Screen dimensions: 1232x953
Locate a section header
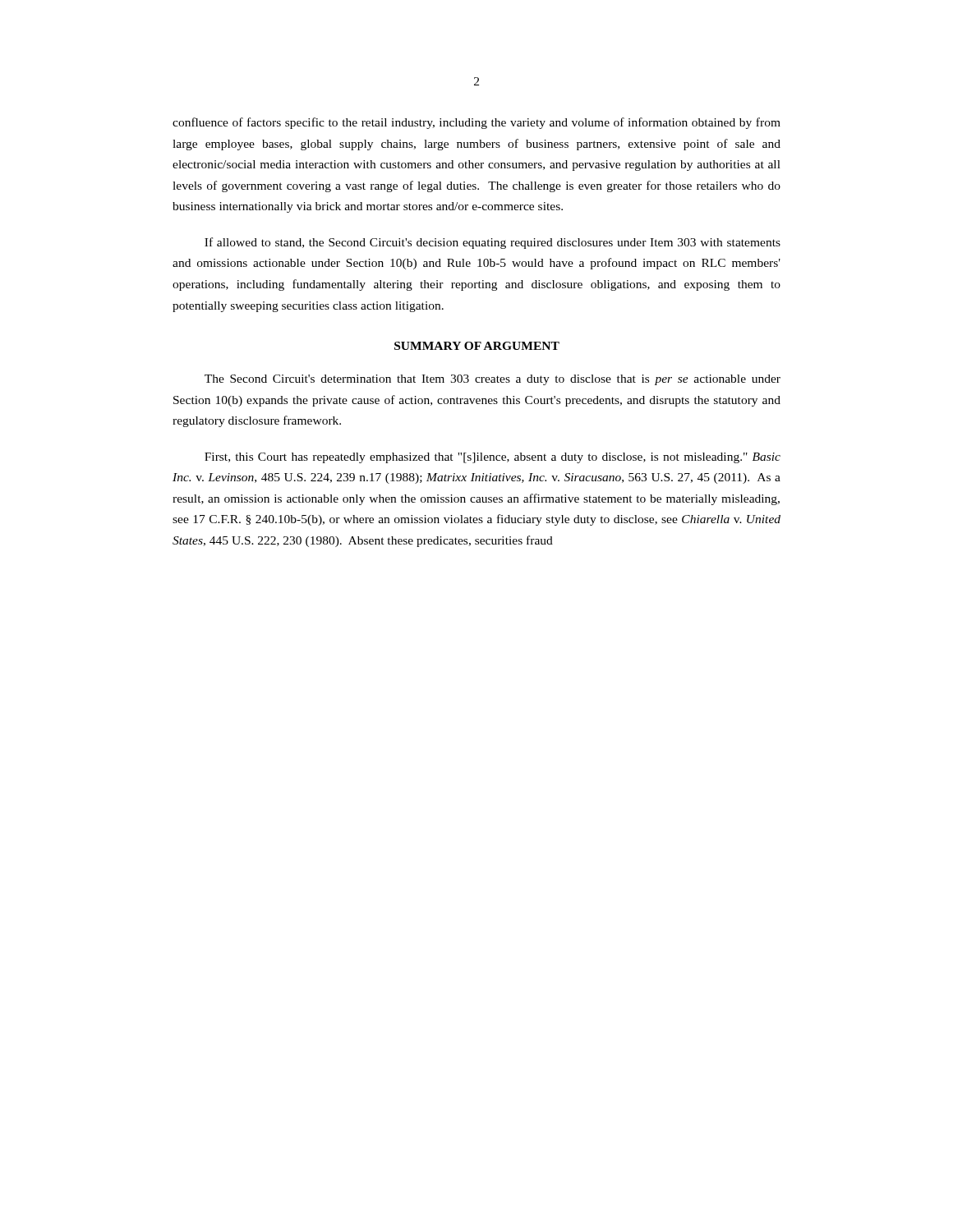pyautogui.click(x=476, y=345)
